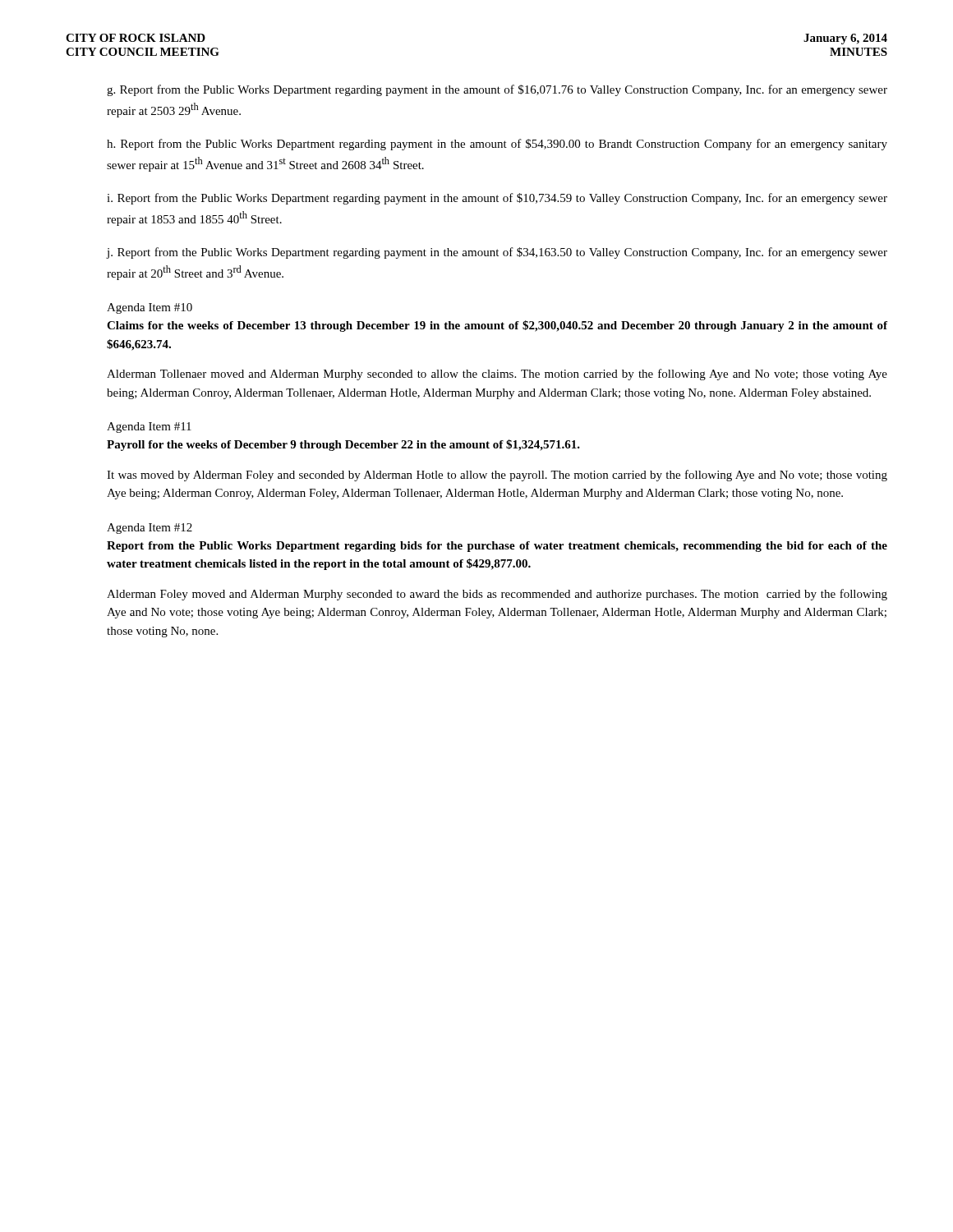Point to "Agenda Item #11"
Image resolution: width=953 pixels, height=1232 pixels.
point(149,426)
